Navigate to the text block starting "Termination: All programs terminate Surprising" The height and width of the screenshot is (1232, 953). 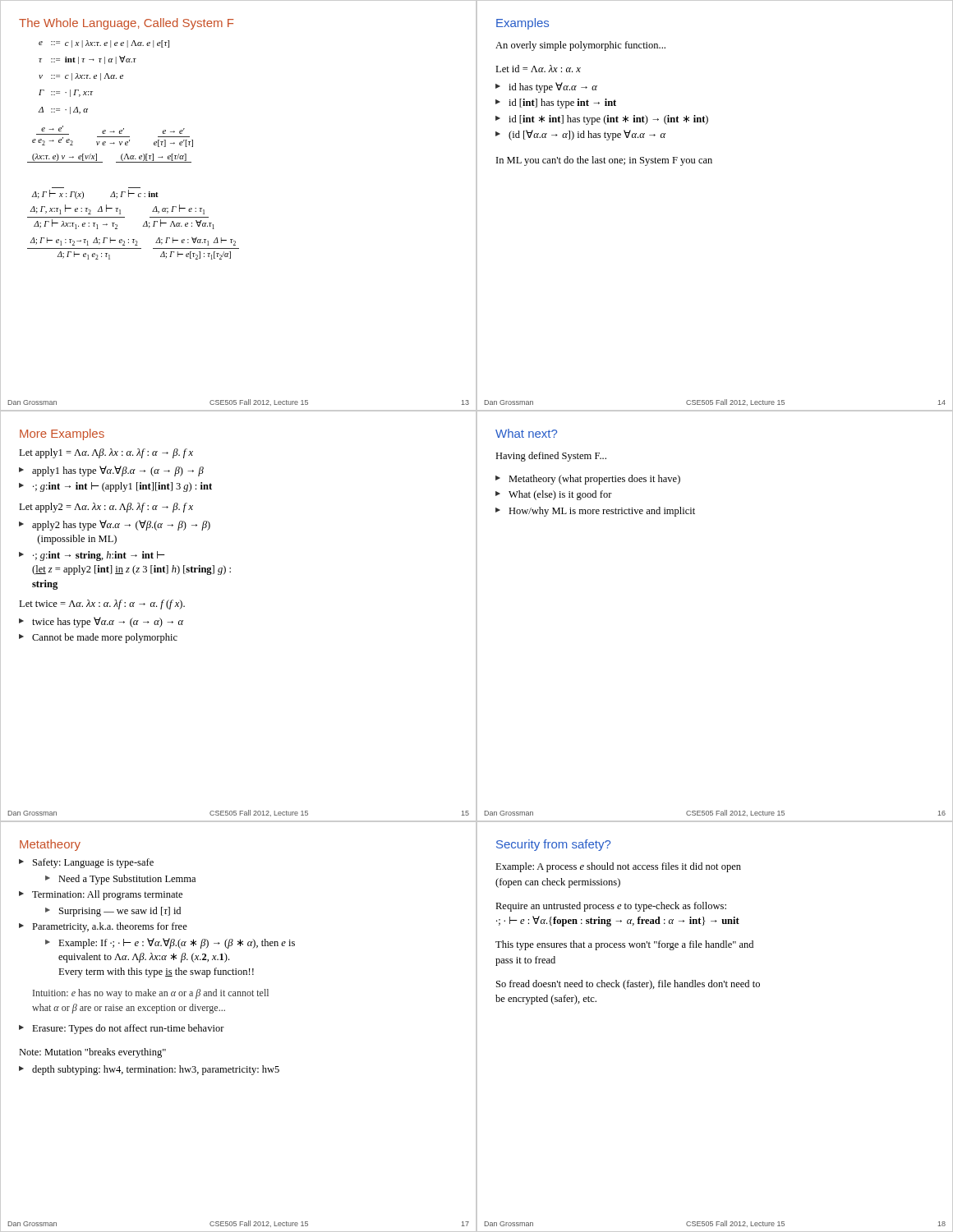point(107,895)
